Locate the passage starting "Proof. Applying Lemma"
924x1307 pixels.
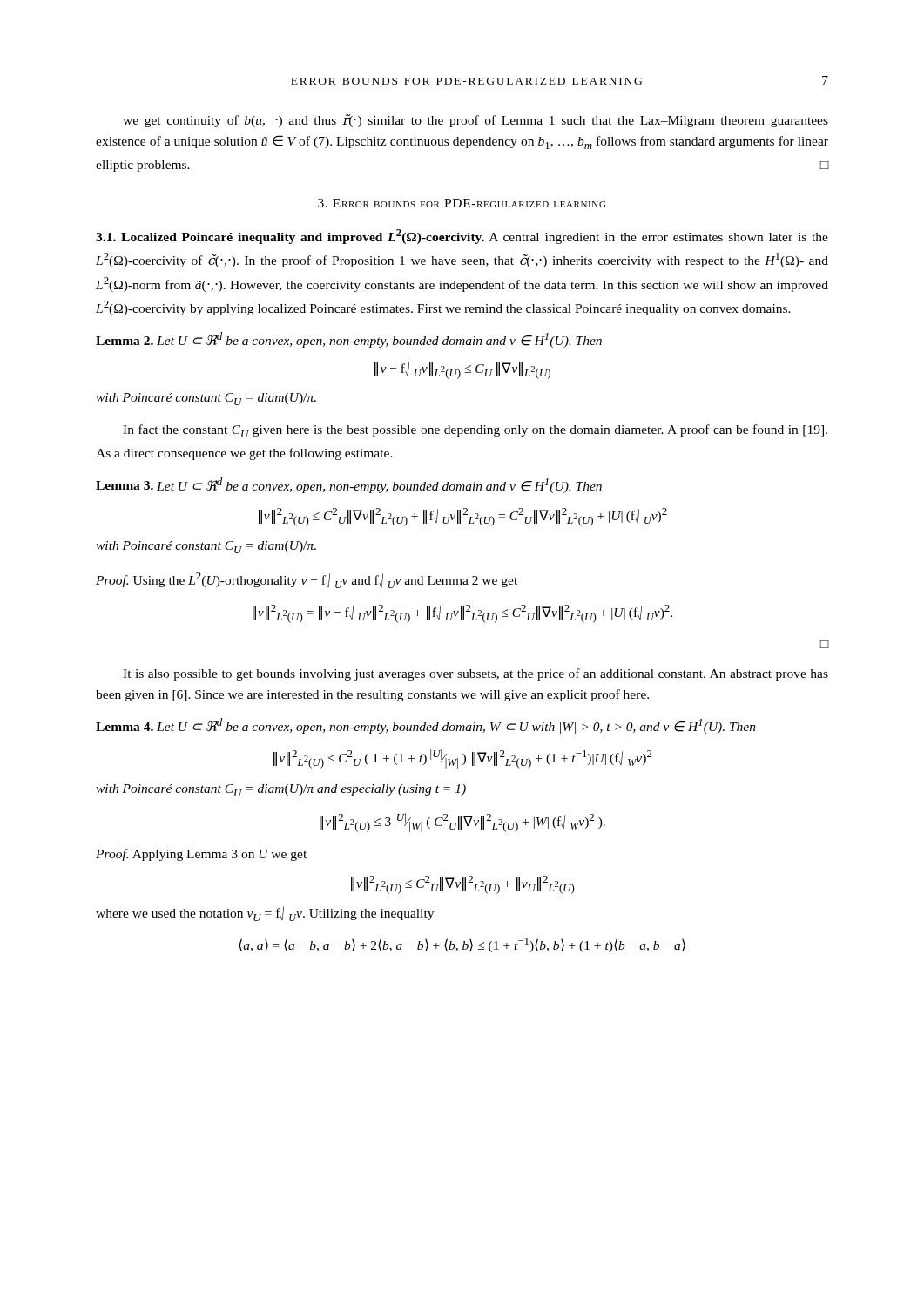point(201,853)
